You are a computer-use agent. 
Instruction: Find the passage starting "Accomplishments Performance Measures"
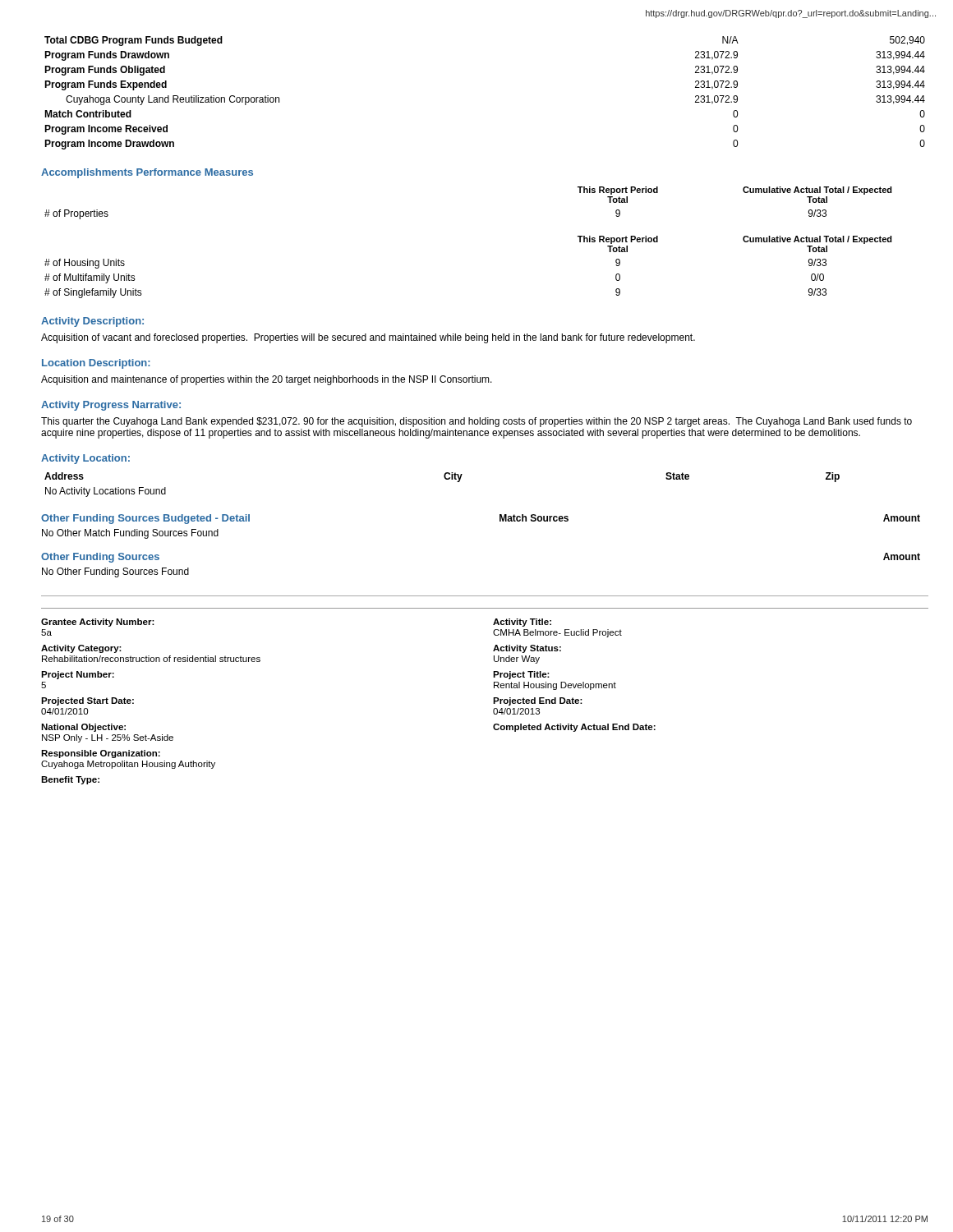pos(147,172)
